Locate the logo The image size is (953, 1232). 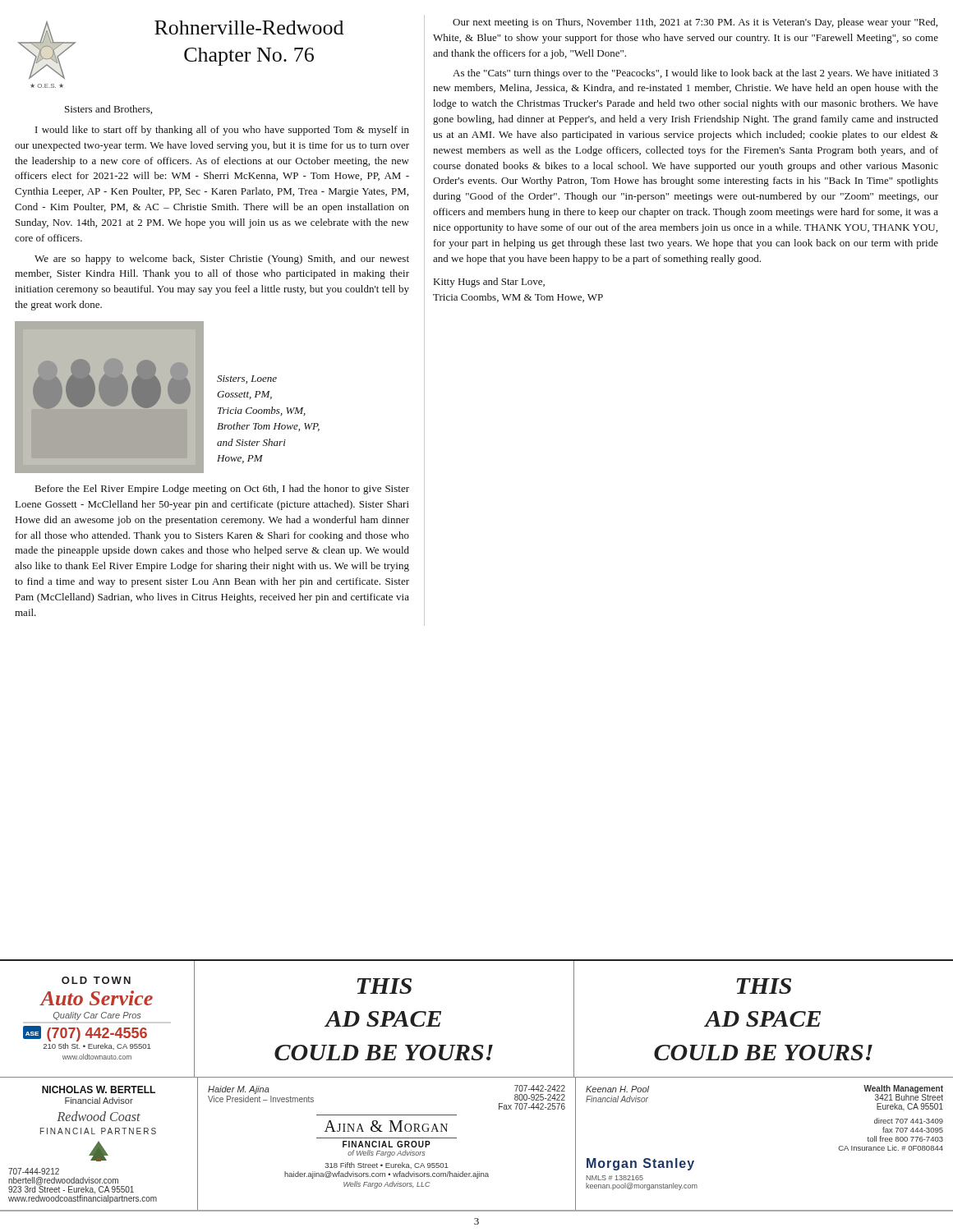(x=97, y=1019)
